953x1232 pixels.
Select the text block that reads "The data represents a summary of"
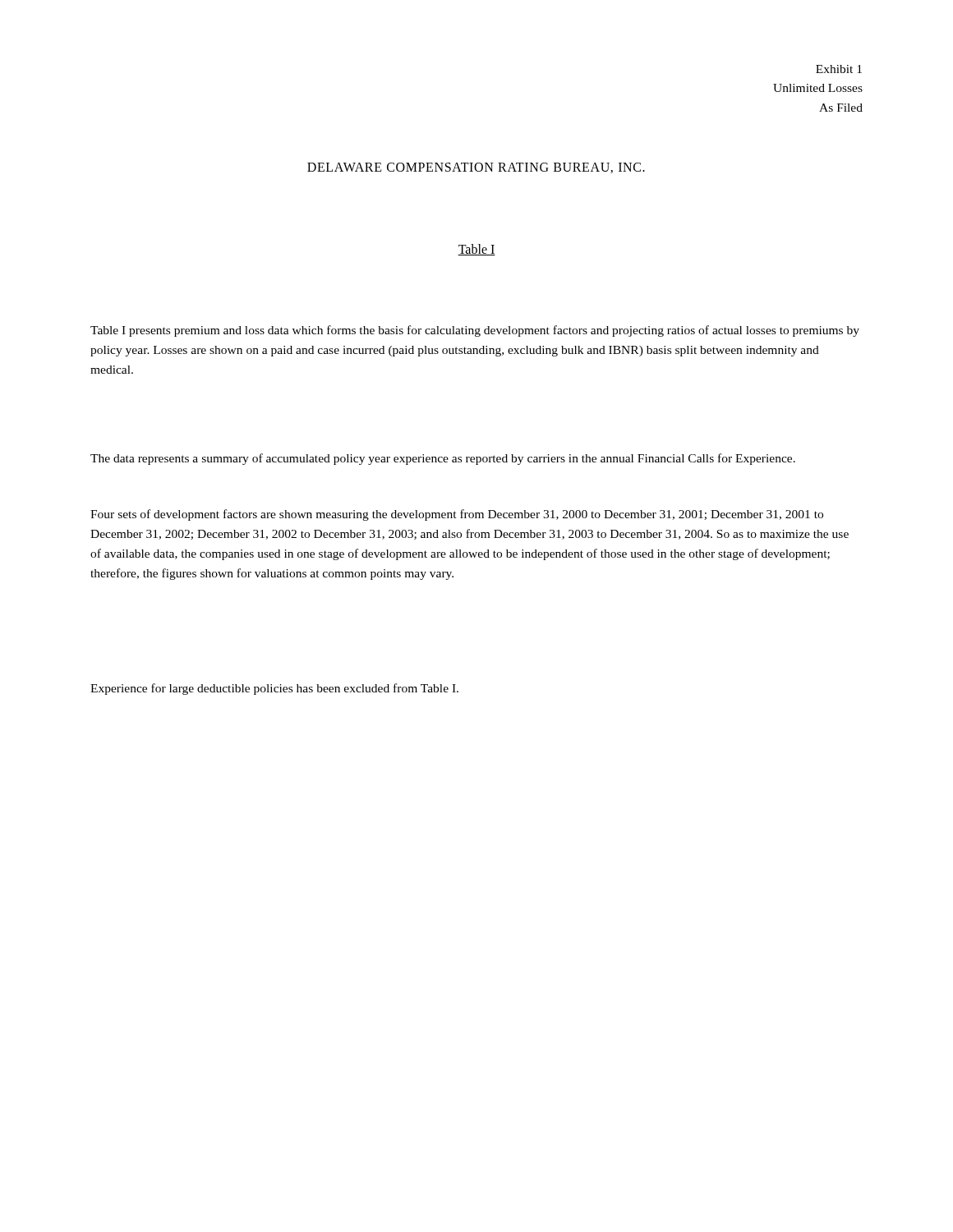(443, 458)
